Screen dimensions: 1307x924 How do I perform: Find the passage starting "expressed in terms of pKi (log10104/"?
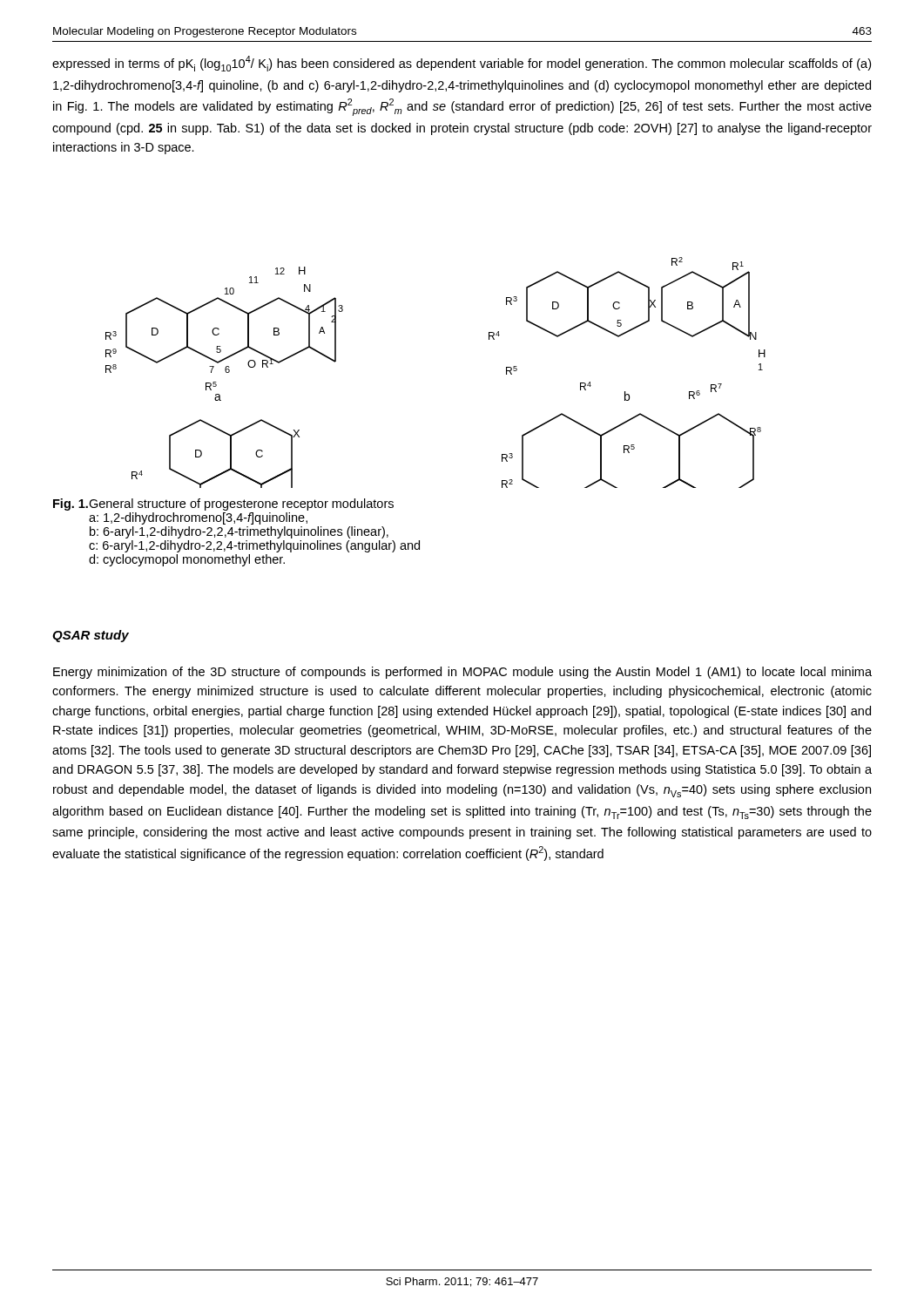[462, 104]
